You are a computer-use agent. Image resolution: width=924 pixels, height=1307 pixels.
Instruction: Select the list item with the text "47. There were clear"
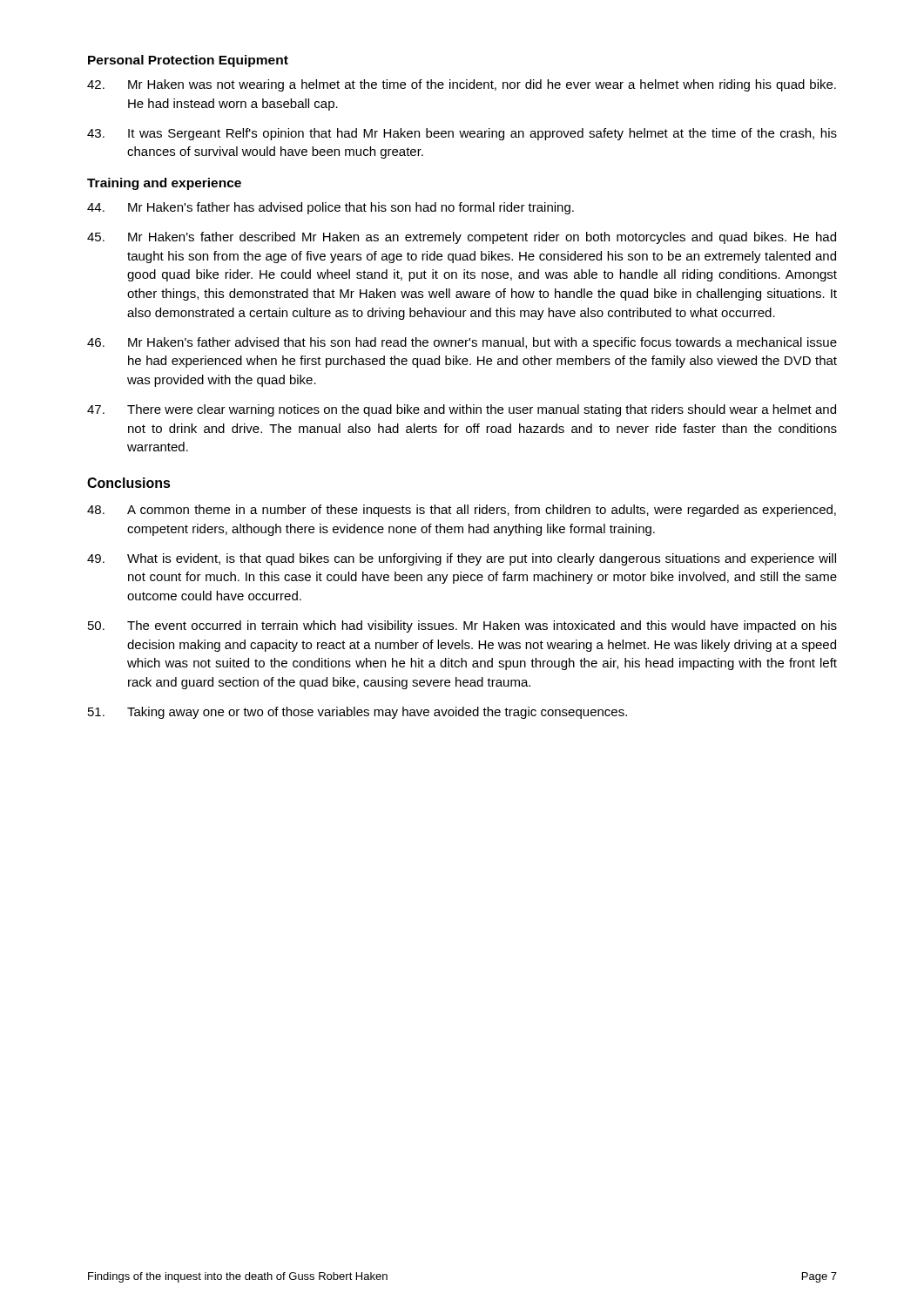(462, 428)
